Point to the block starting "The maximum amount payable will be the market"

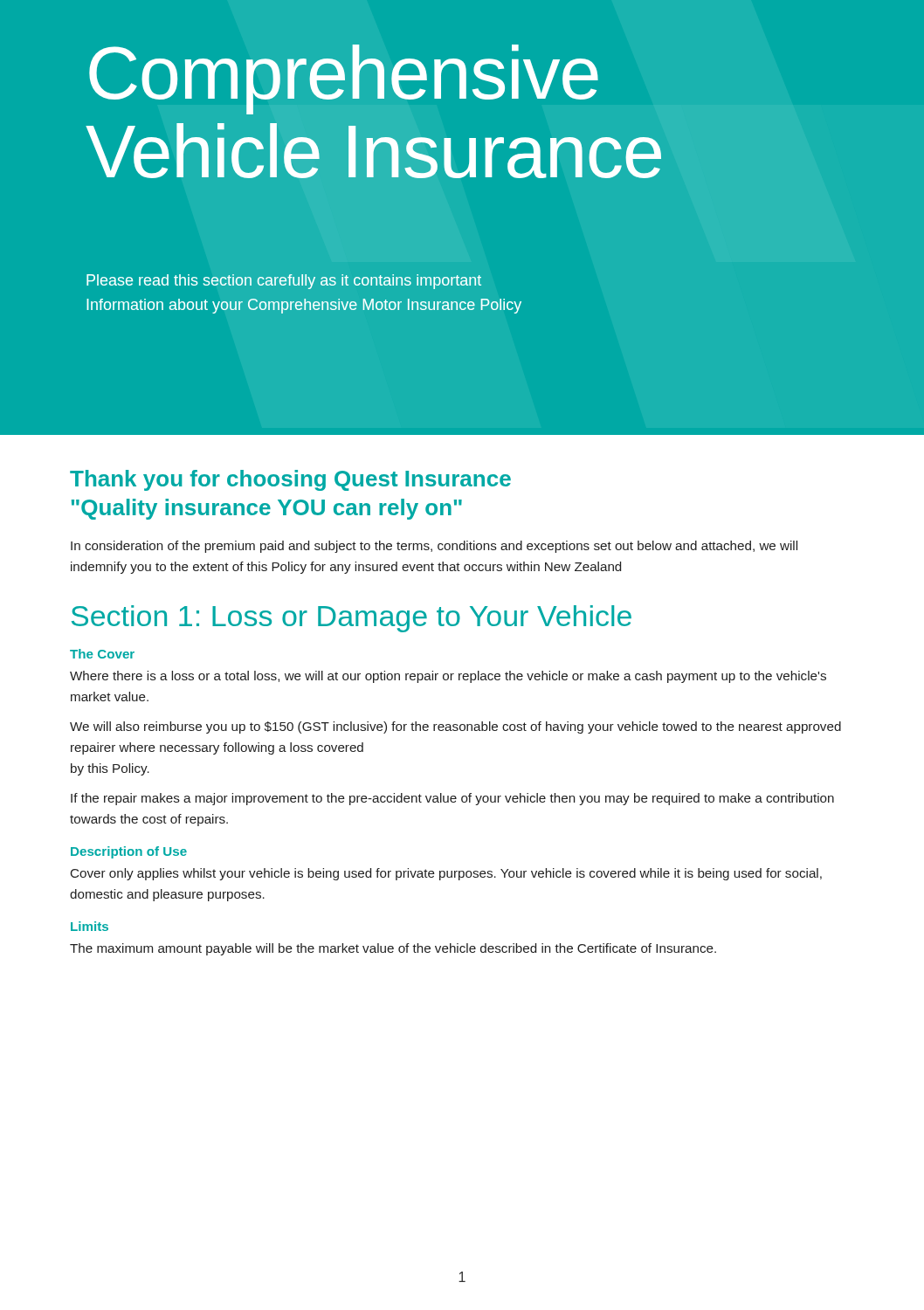(394, 948)
